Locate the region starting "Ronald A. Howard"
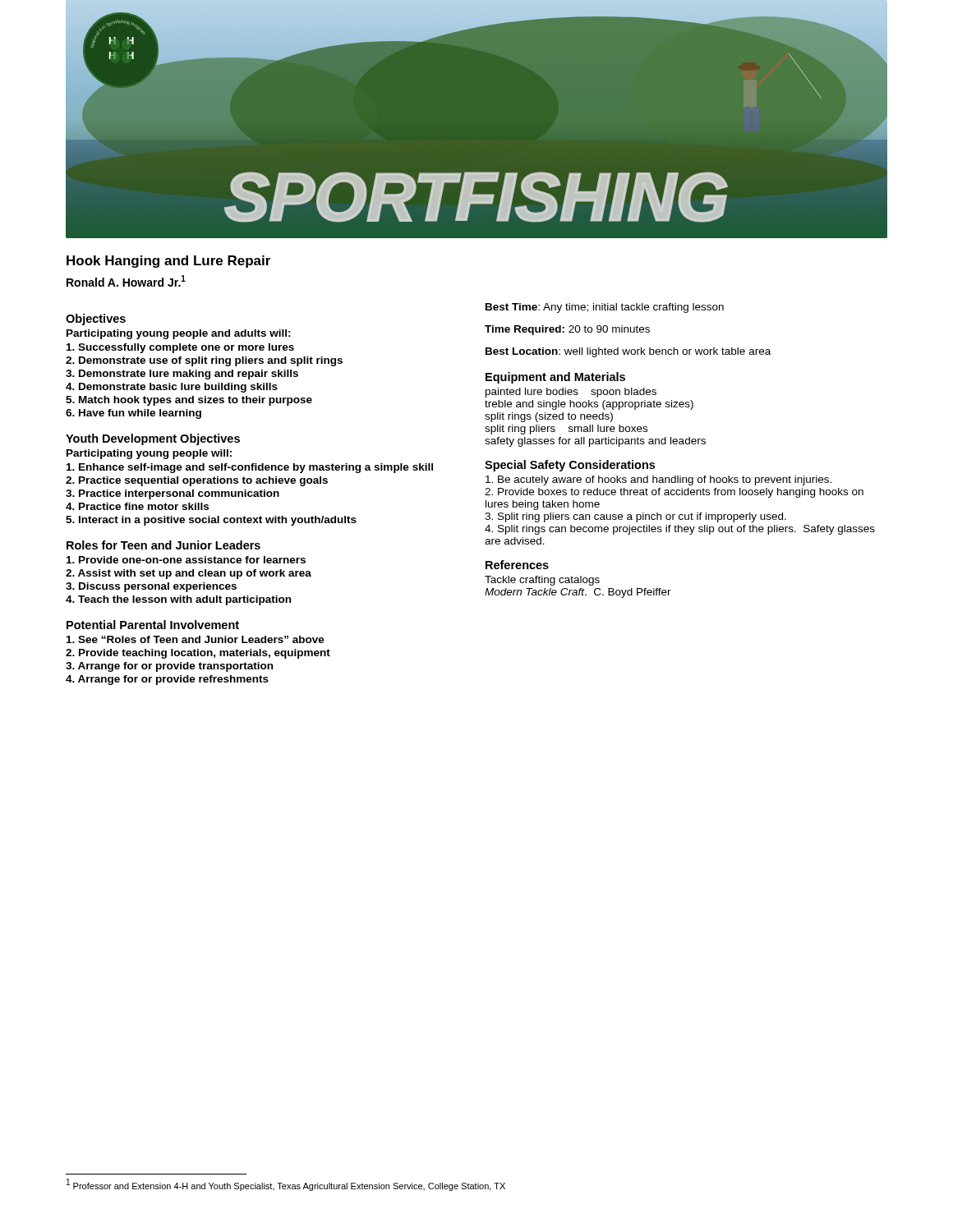 click(126, 282)
